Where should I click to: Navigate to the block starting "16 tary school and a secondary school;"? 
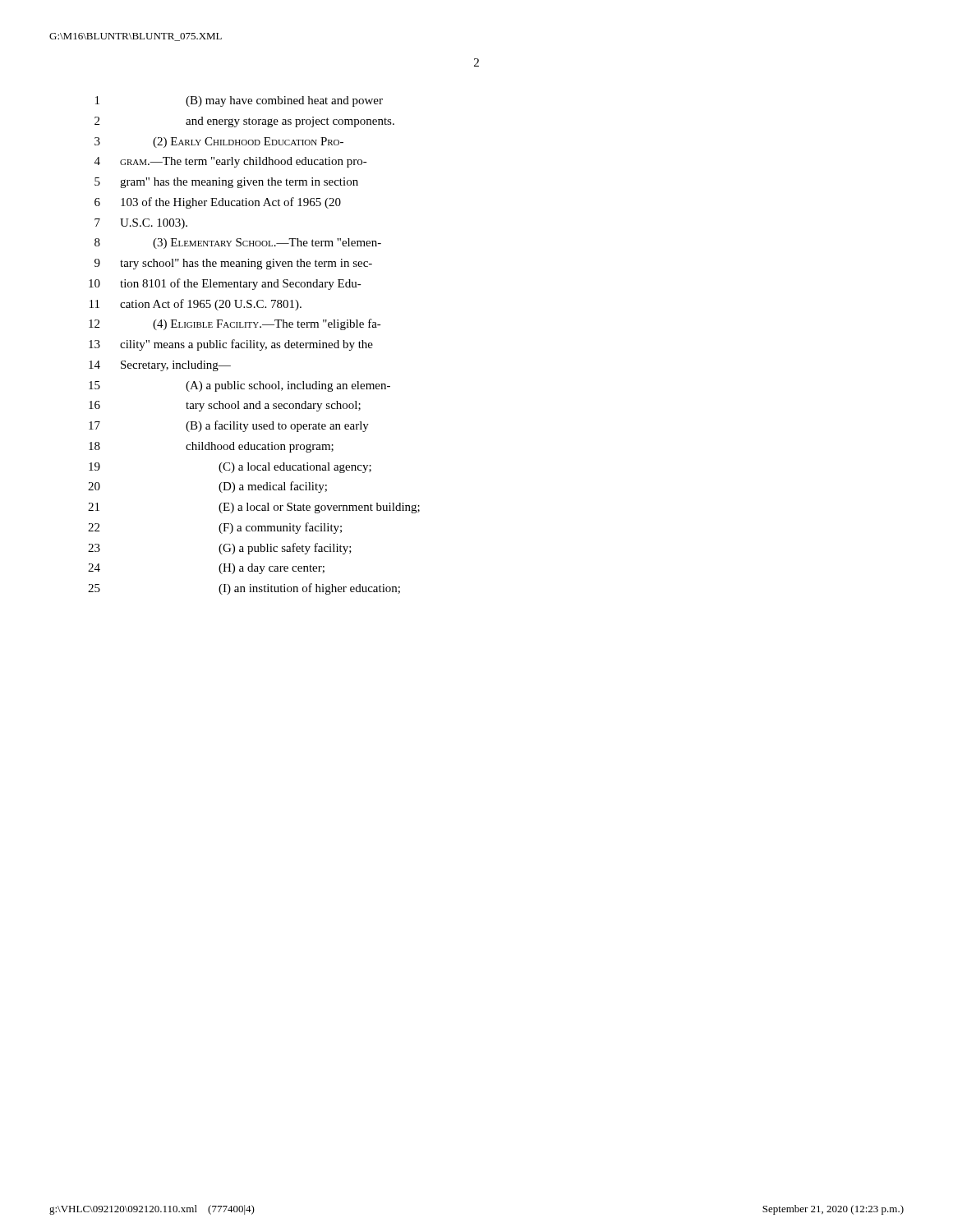225,406
